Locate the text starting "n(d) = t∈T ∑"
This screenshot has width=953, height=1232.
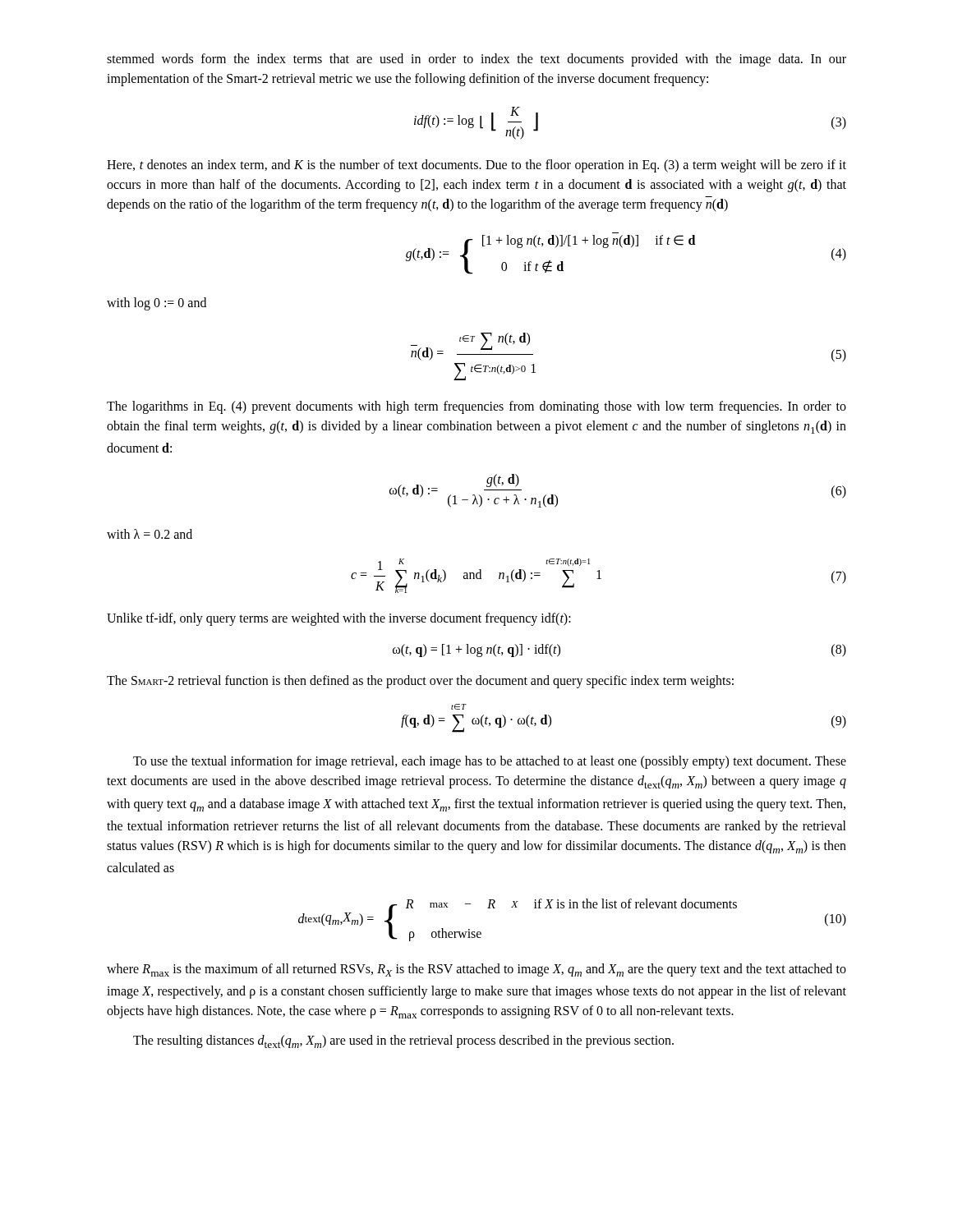coord(494,354)
